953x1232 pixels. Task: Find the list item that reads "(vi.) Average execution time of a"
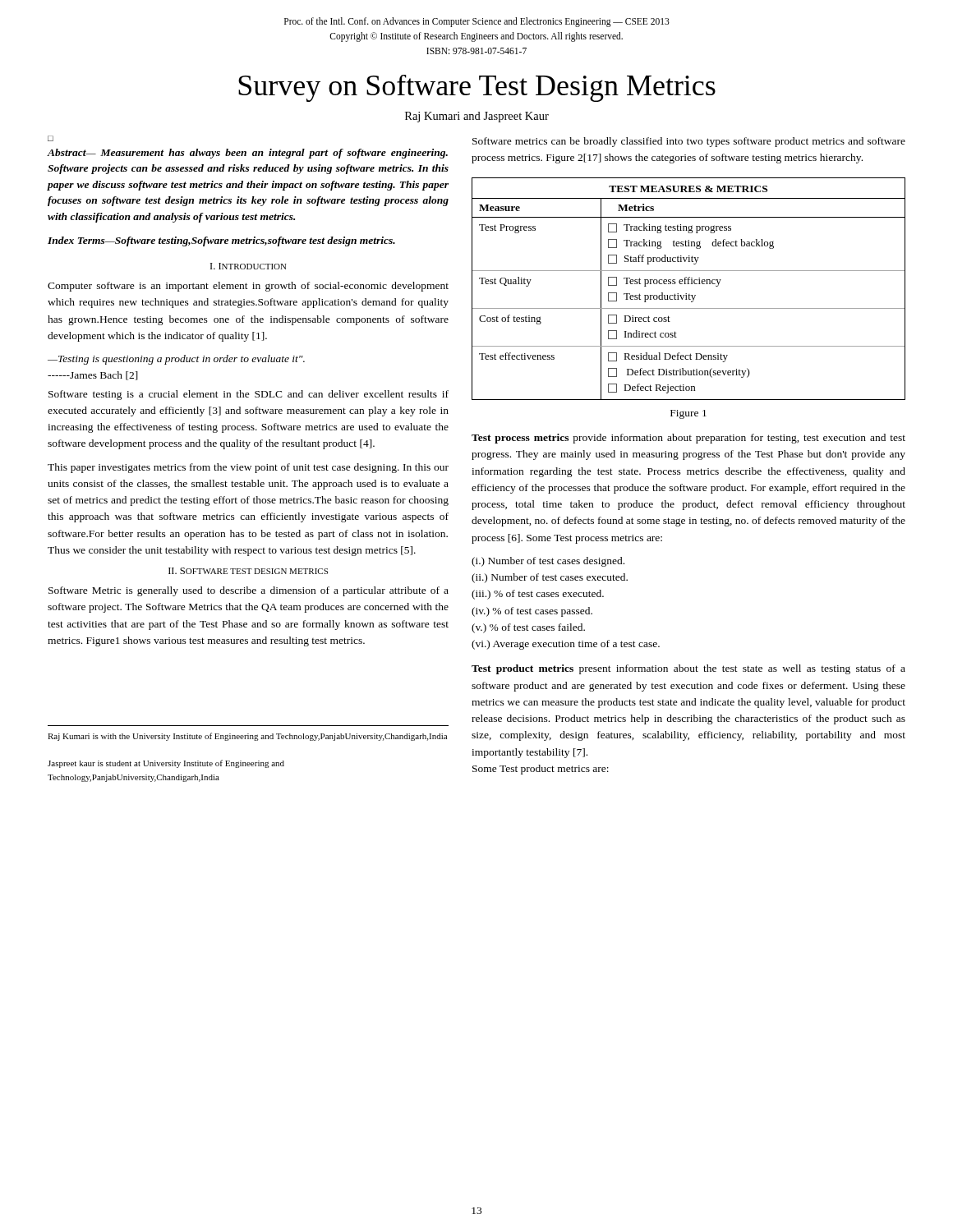coord(566,644)
